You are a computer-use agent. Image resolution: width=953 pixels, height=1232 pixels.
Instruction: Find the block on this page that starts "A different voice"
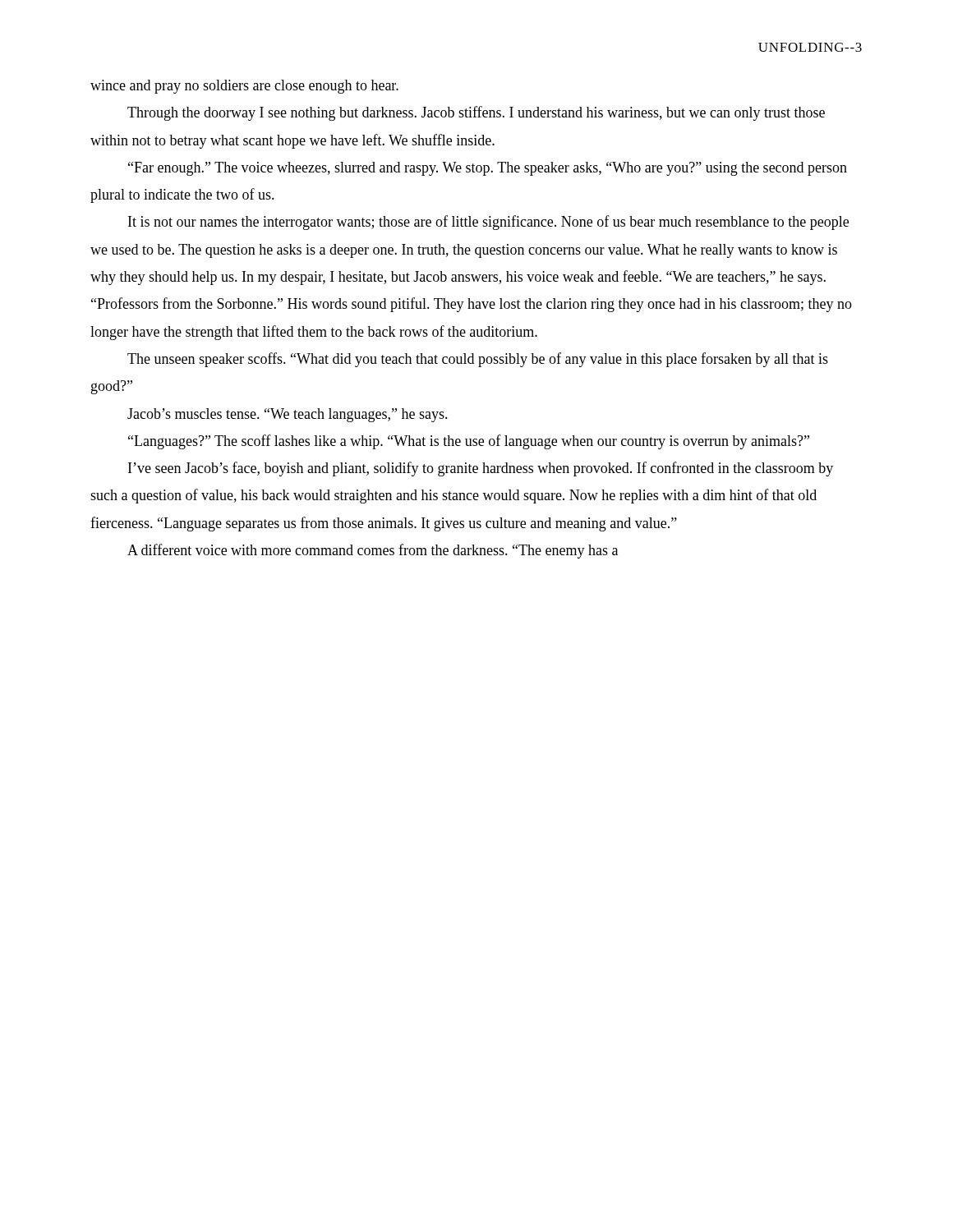476,551
